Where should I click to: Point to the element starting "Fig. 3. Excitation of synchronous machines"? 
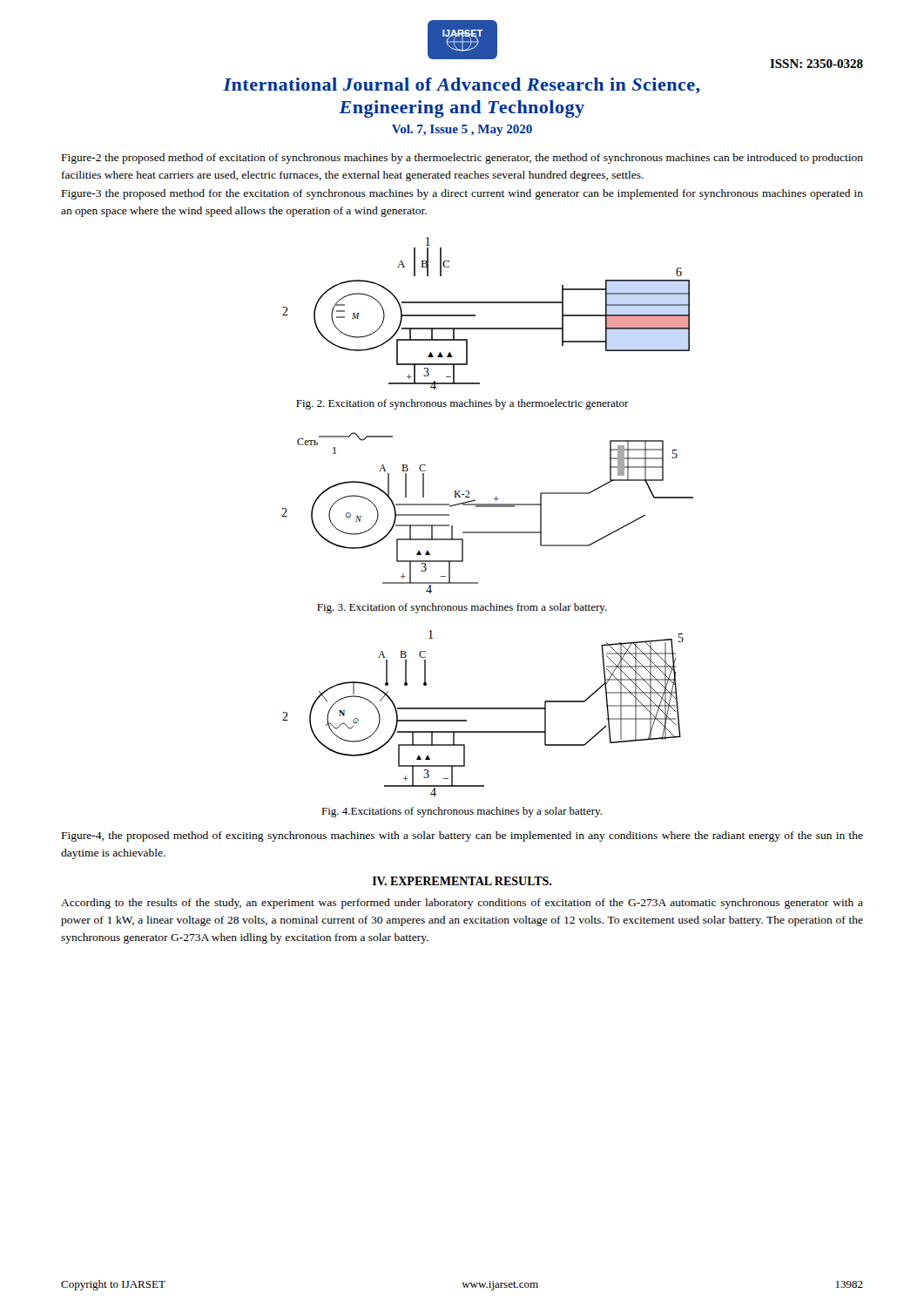click(462, 607)
